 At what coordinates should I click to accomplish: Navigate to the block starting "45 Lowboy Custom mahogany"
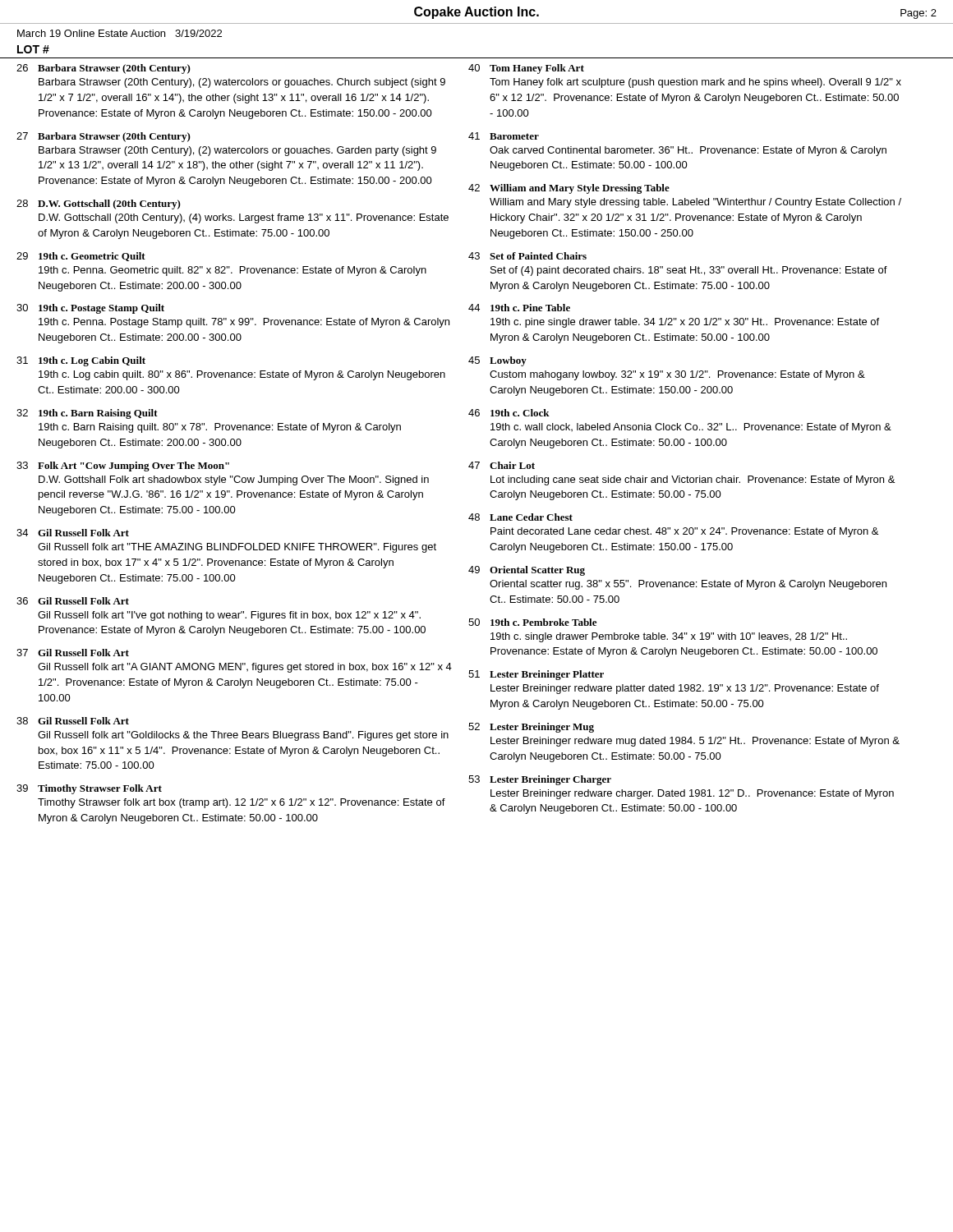pyautogui.click(x=686, y=376)
